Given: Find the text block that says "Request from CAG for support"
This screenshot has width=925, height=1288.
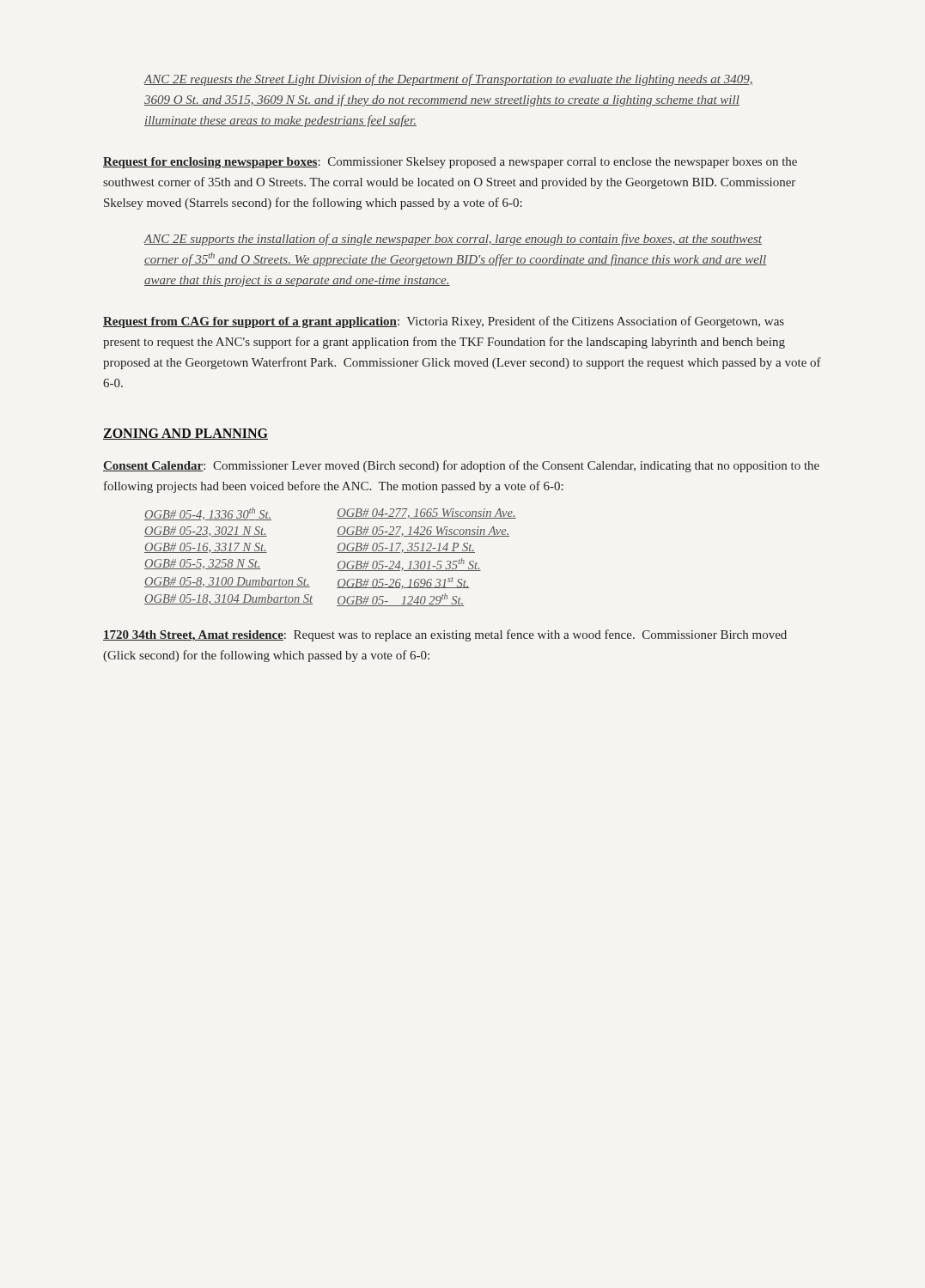Looking at the screenshot, I should (x=462, y=352).
